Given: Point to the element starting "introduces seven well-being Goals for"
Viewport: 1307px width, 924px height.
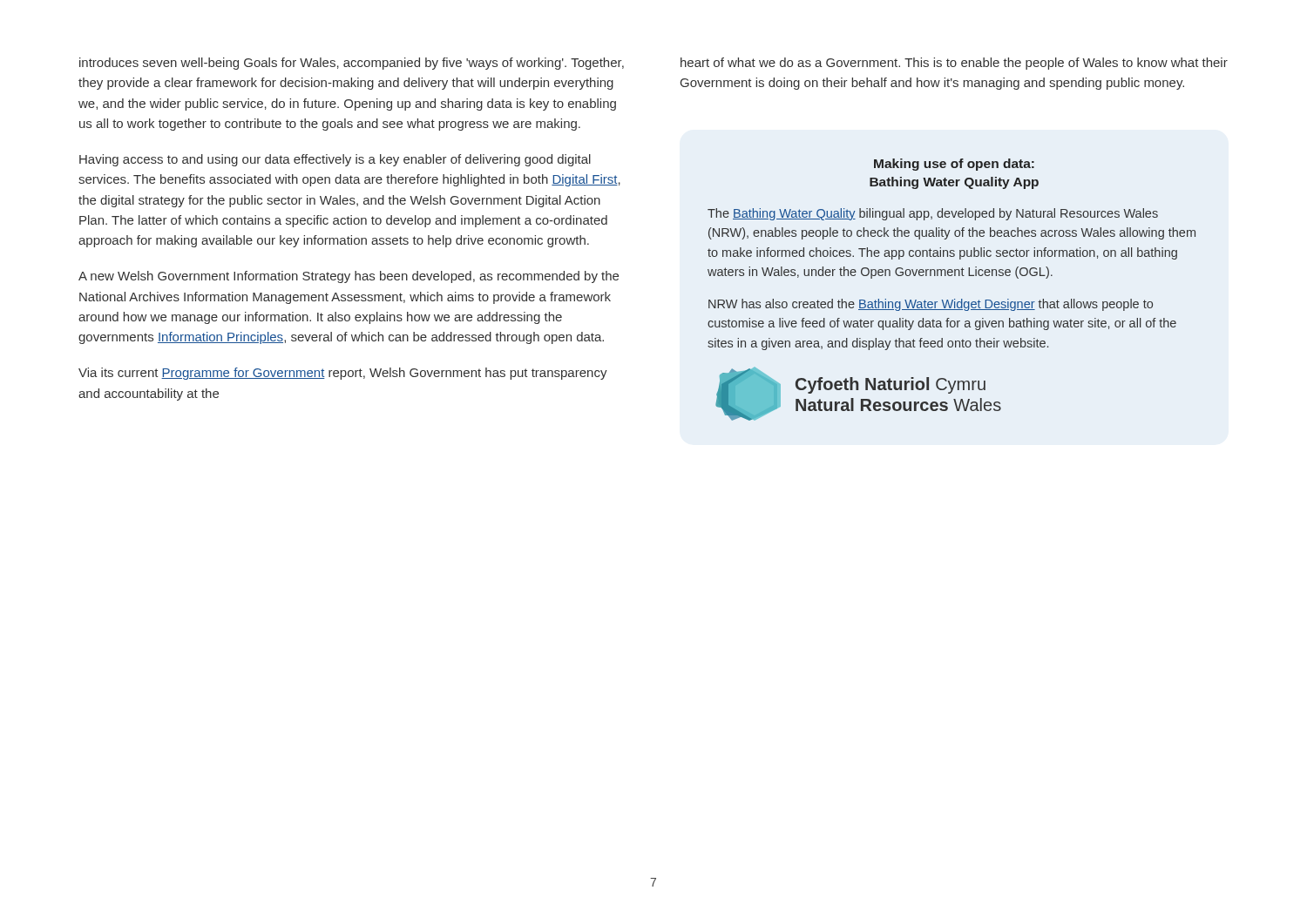Looking at the screenshot, I should (352, 93).
